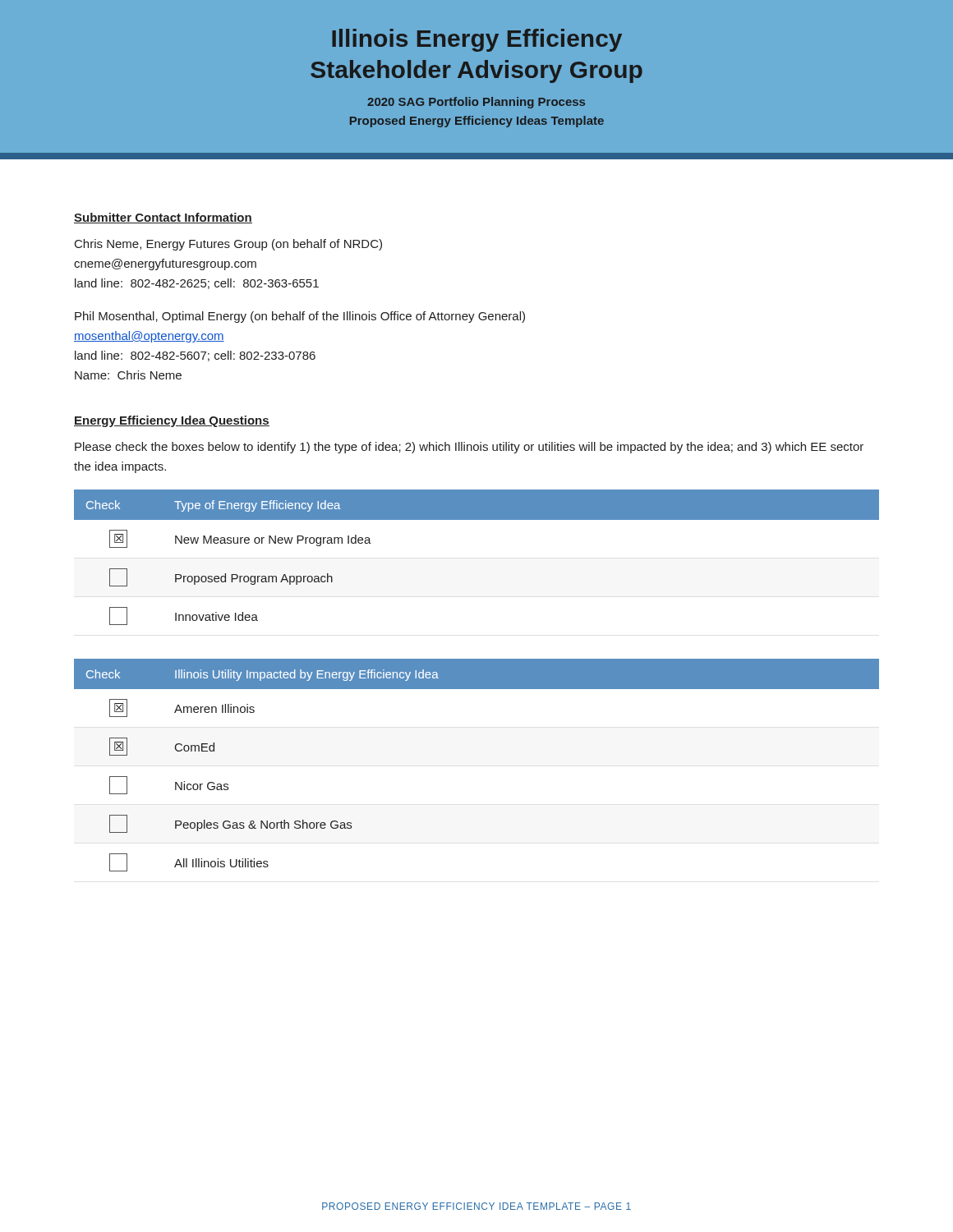Find the section header that says "Energy Efficiency Idea Questions"
The width and height of the screenshot is (953, 1232).
[172, 420]
